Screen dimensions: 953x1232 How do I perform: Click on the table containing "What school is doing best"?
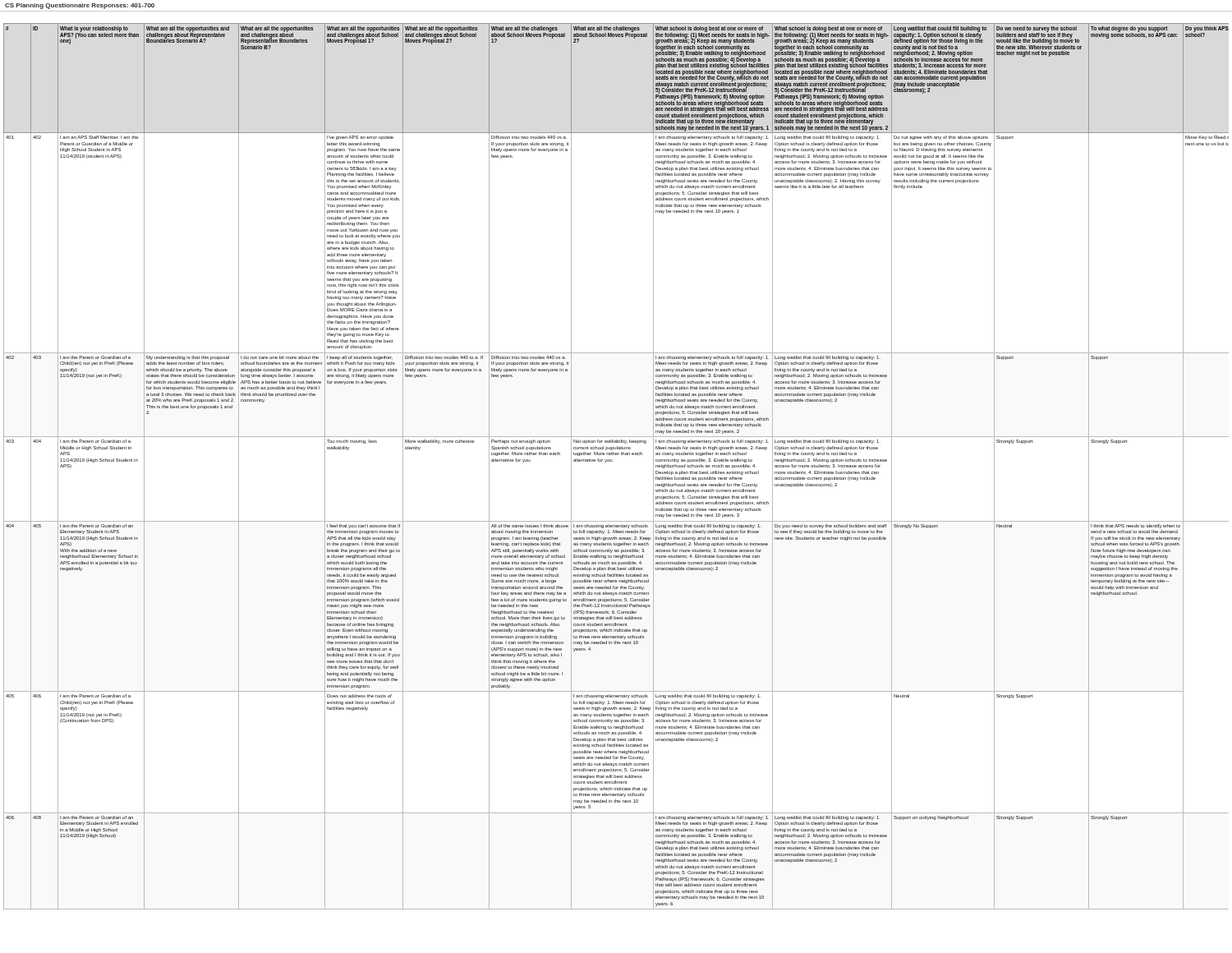tap(616, 466)
